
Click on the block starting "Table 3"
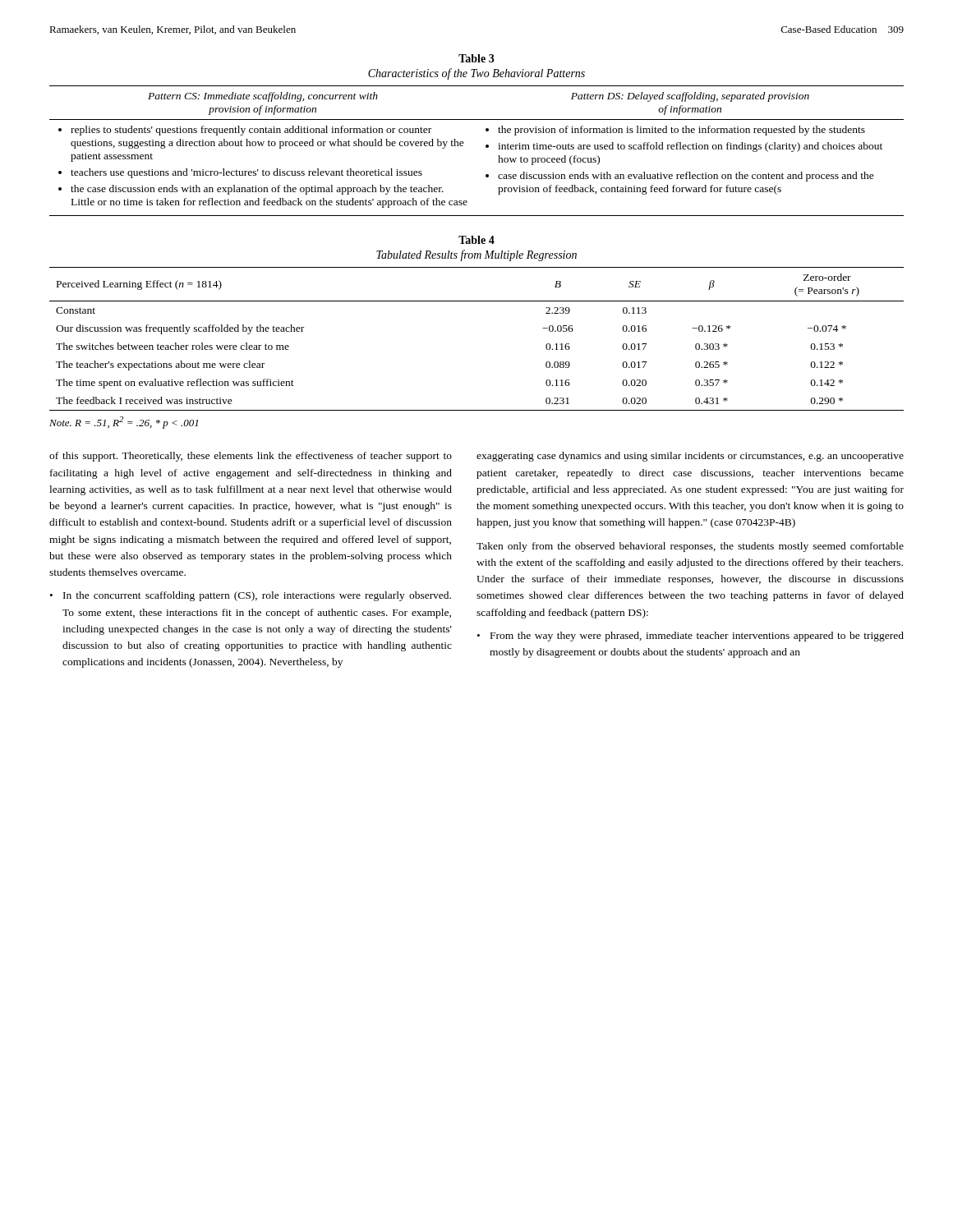click(x=476, y=59)
